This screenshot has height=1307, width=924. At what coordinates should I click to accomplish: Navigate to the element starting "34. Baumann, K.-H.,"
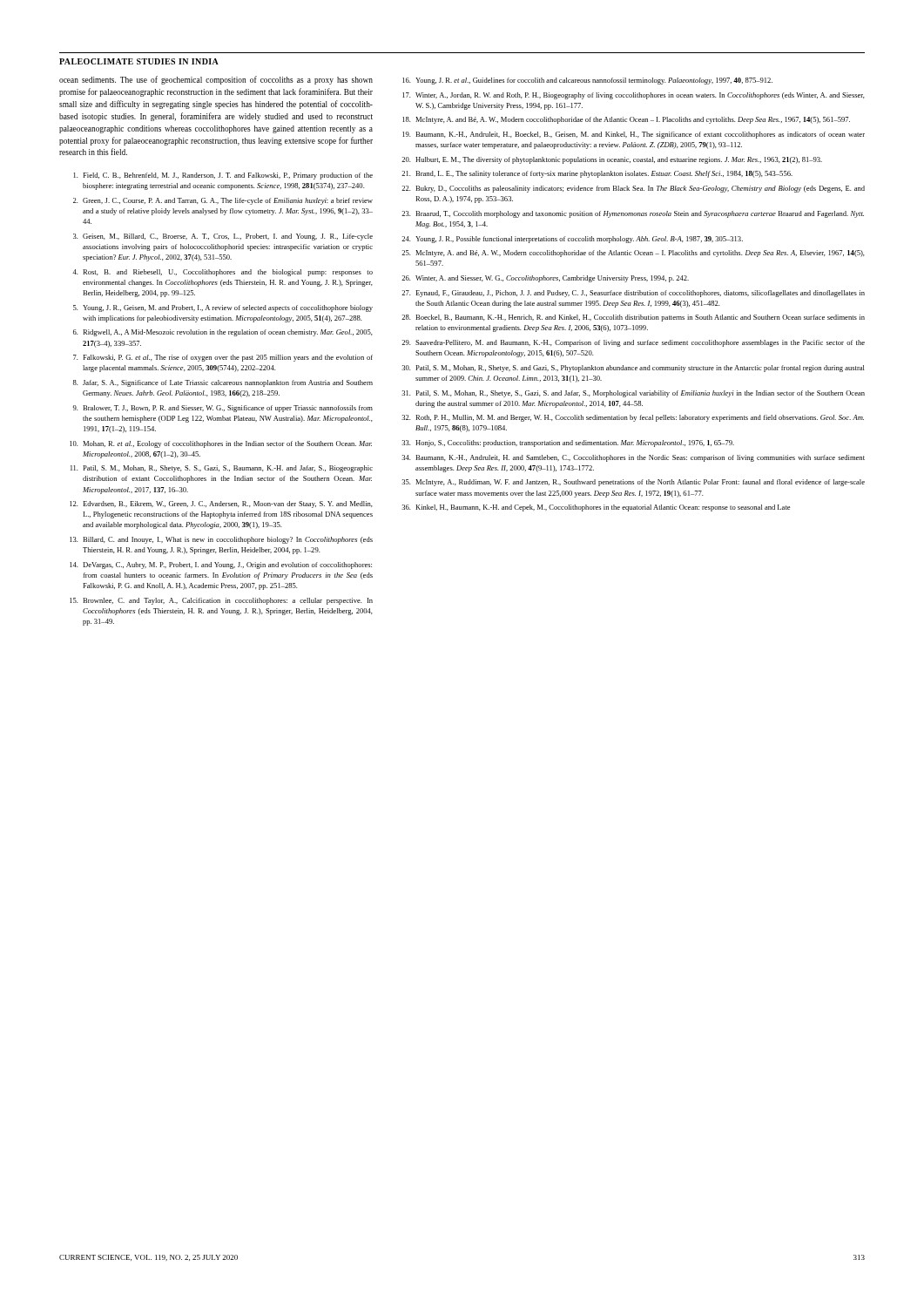[x=628, y=462]
